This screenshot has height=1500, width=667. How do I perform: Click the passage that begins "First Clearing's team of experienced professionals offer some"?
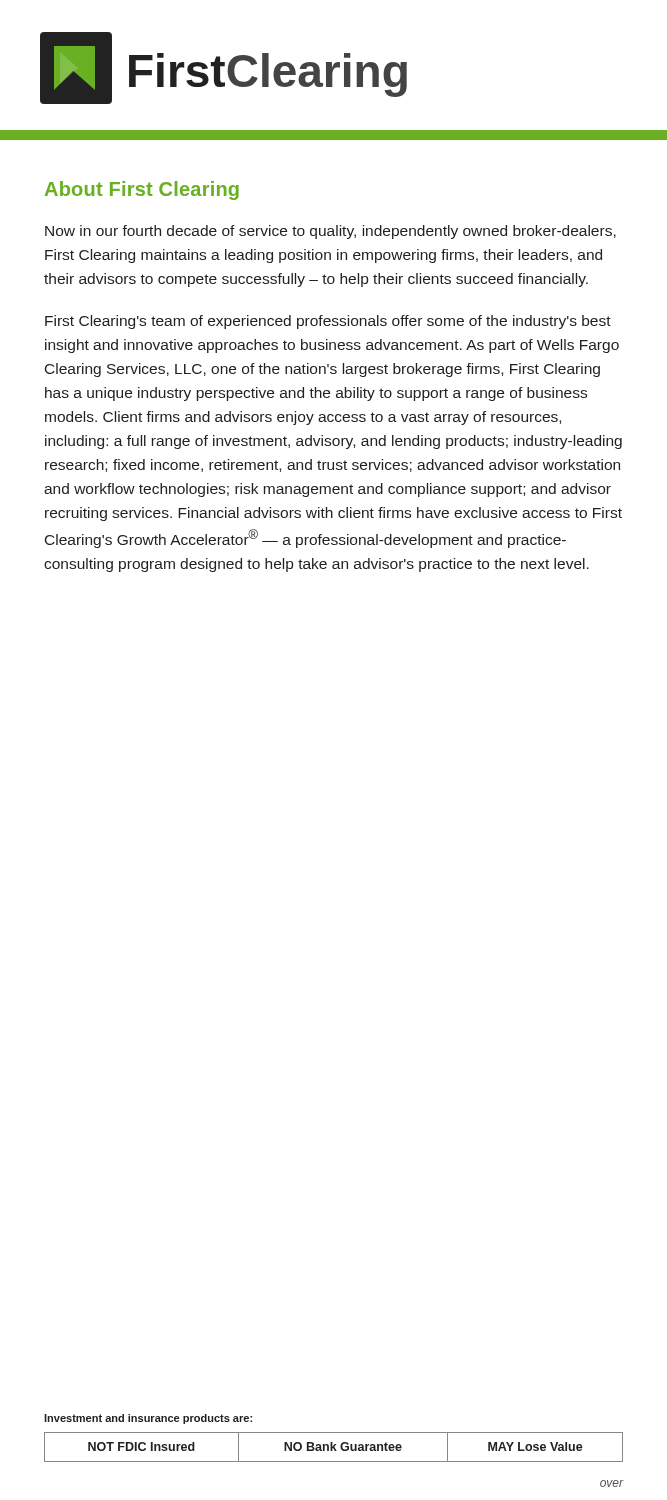point(333,442)
